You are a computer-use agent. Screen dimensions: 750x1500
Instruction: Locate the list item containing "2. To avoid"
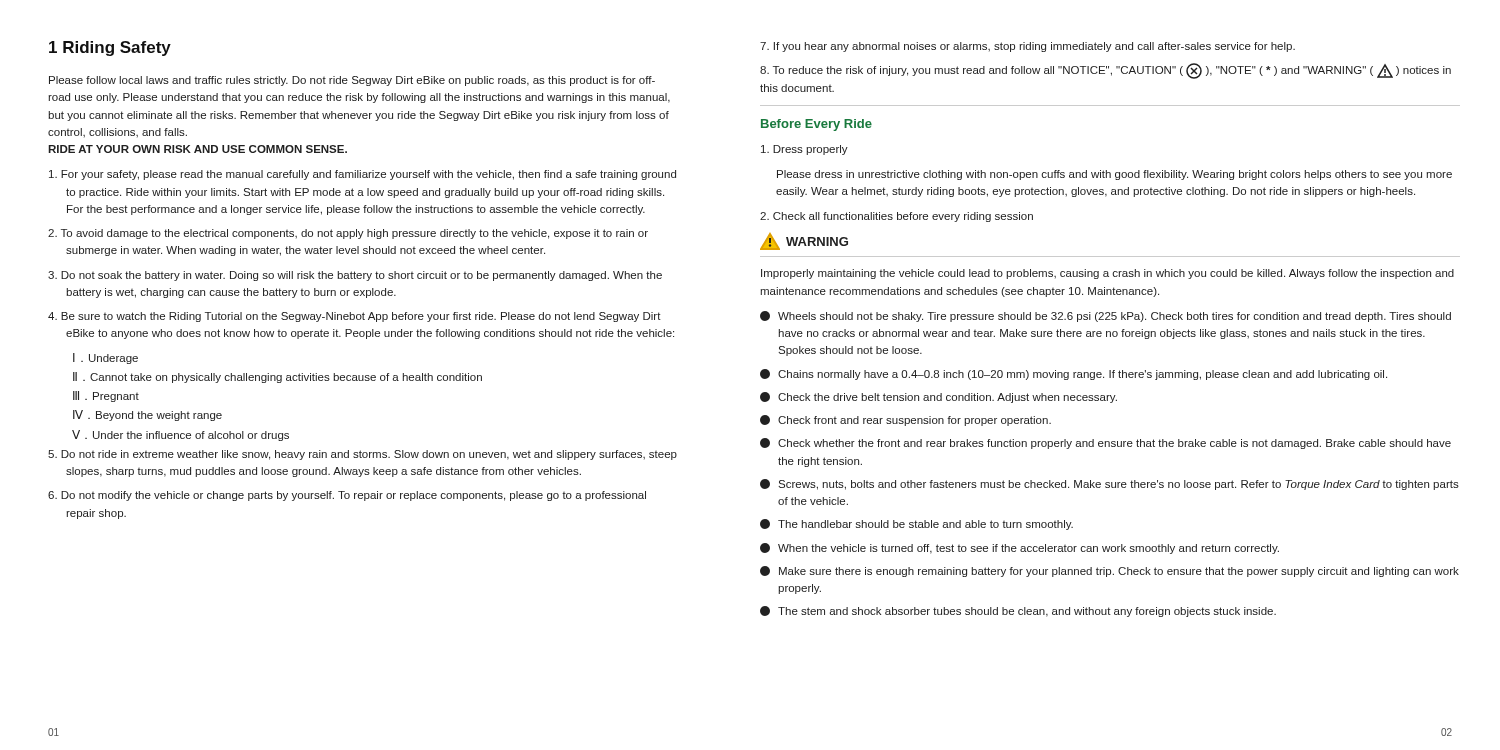(x=363, y=242)
